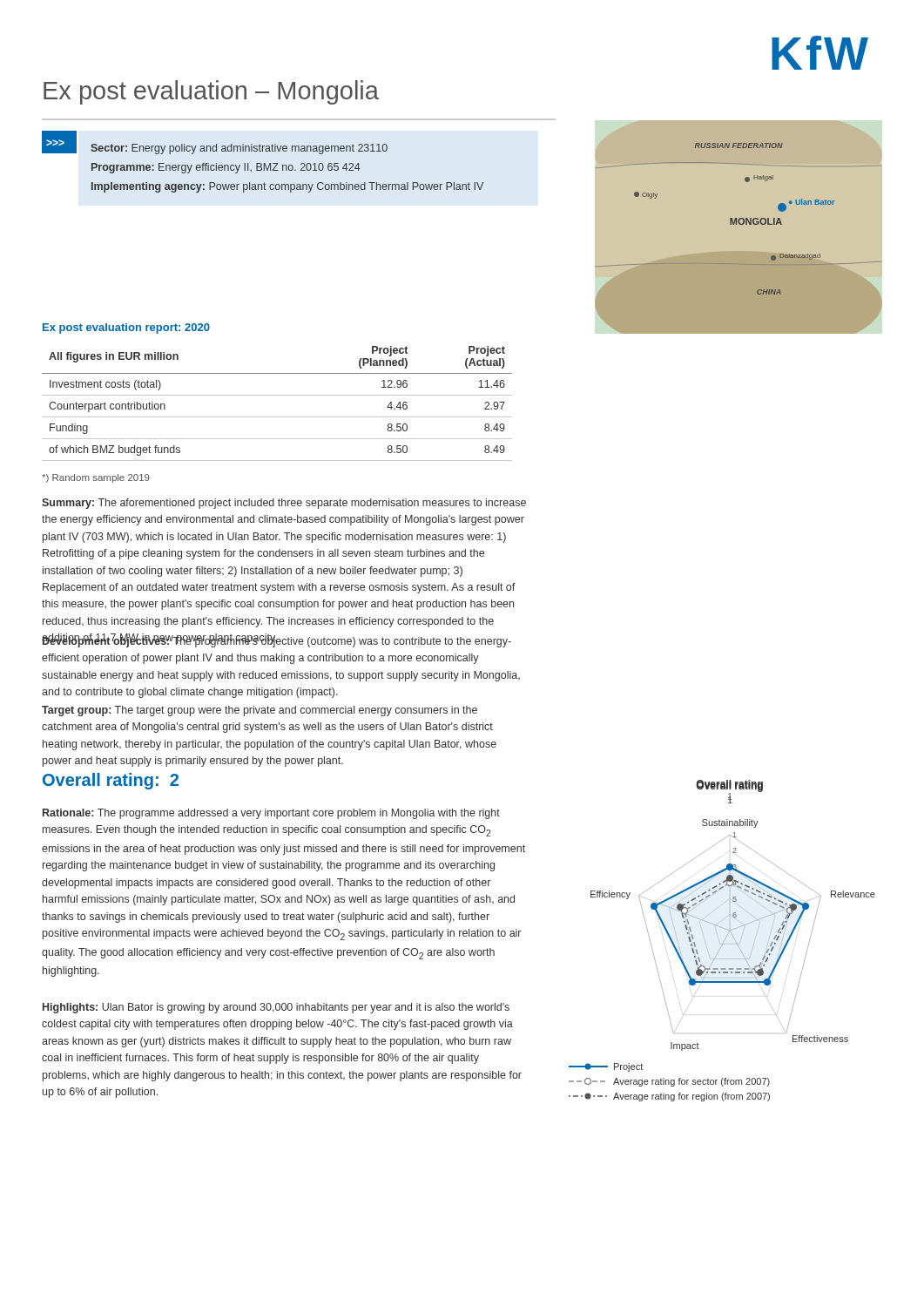Locate the text starting "Project Average rating for sector"
924x1307 pixels.
pos(725,1081)
